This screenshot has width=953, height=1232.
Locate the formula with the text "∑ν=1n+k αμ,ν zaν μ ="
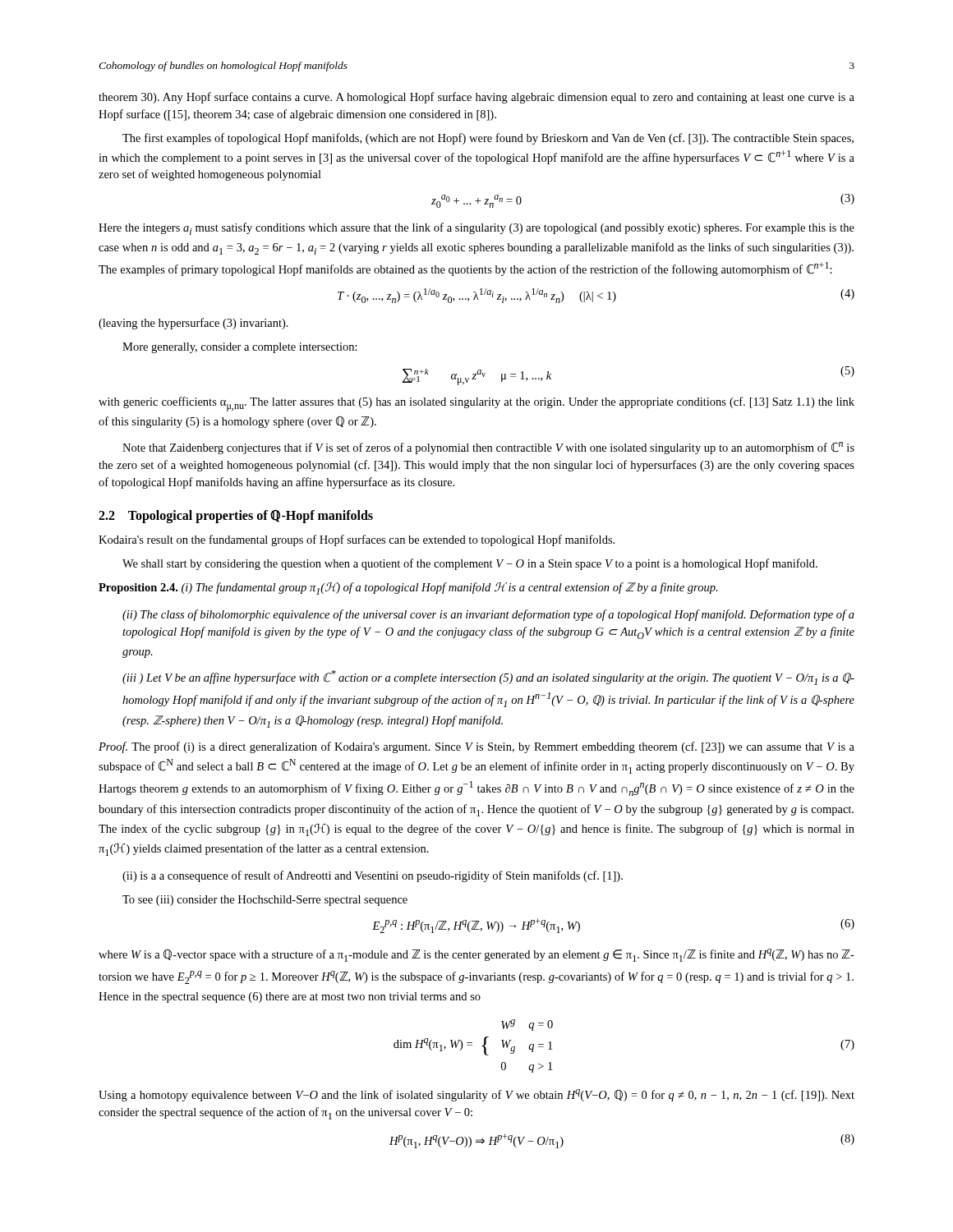(x=502, y=376)
